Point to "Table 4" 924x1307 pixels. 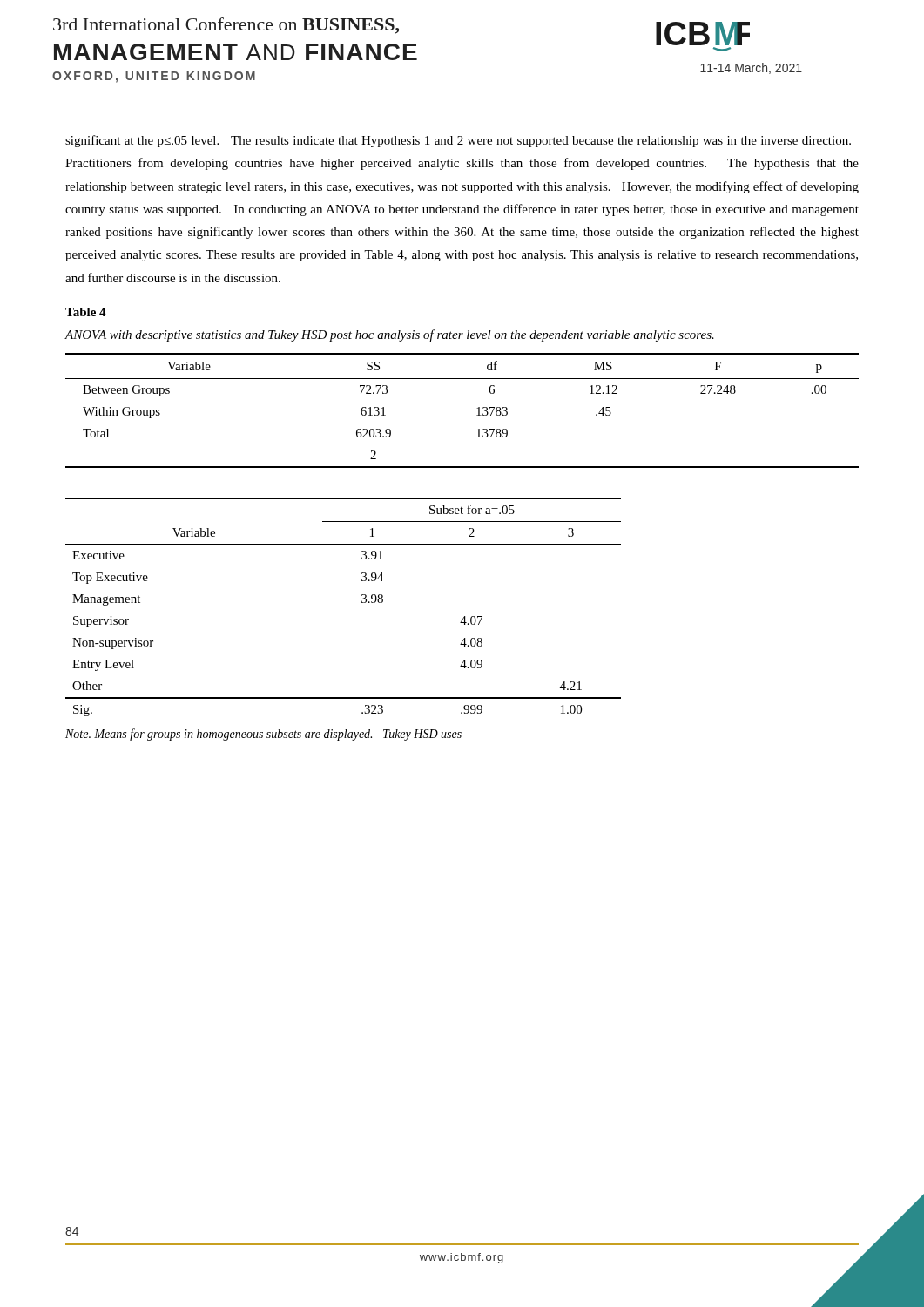pyautogui.click(x=86, y=312)
